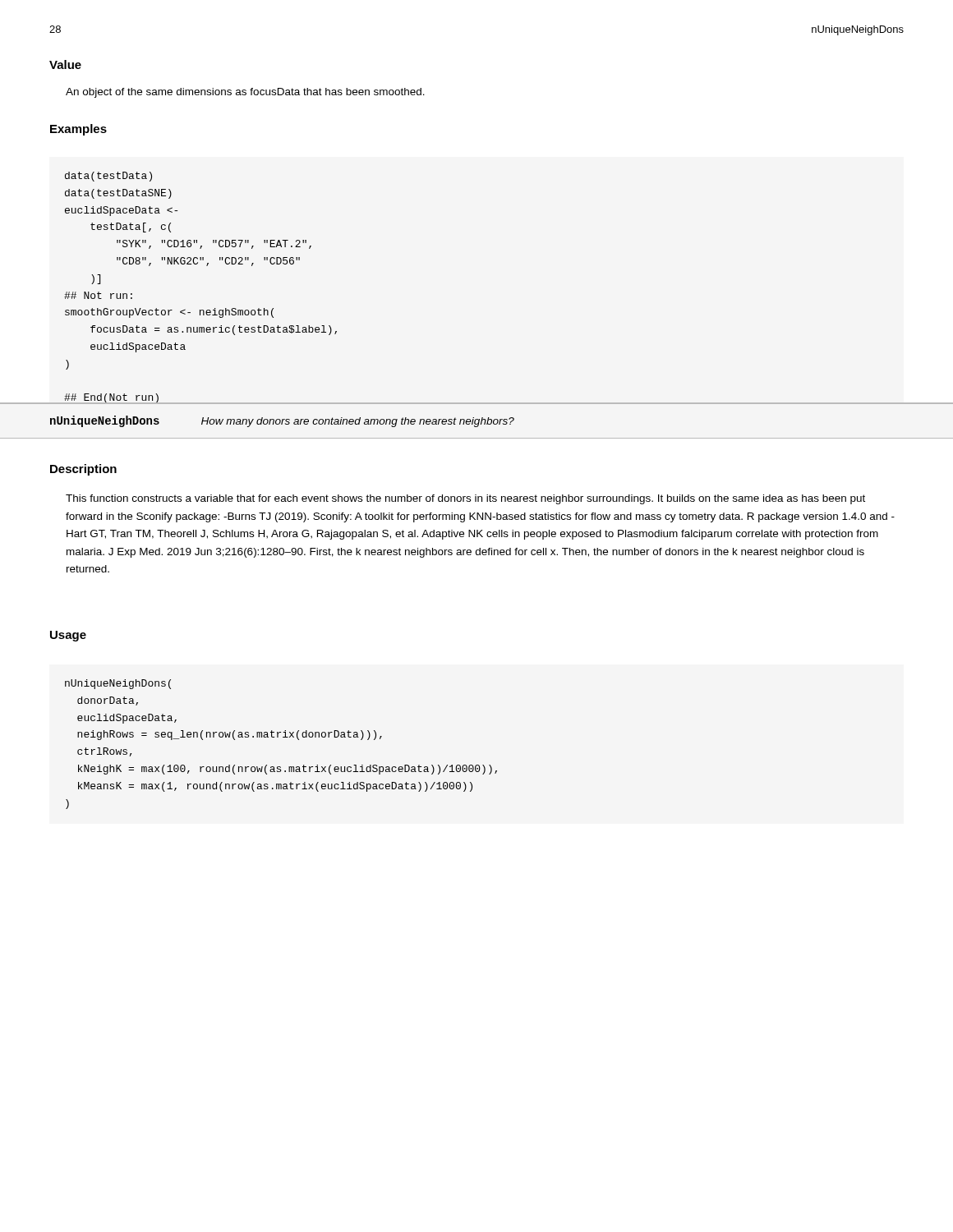Screen dimensions: 1232x953
Task: Point to the block beginning "This function constructs a"
Action: tap(480, 534)
